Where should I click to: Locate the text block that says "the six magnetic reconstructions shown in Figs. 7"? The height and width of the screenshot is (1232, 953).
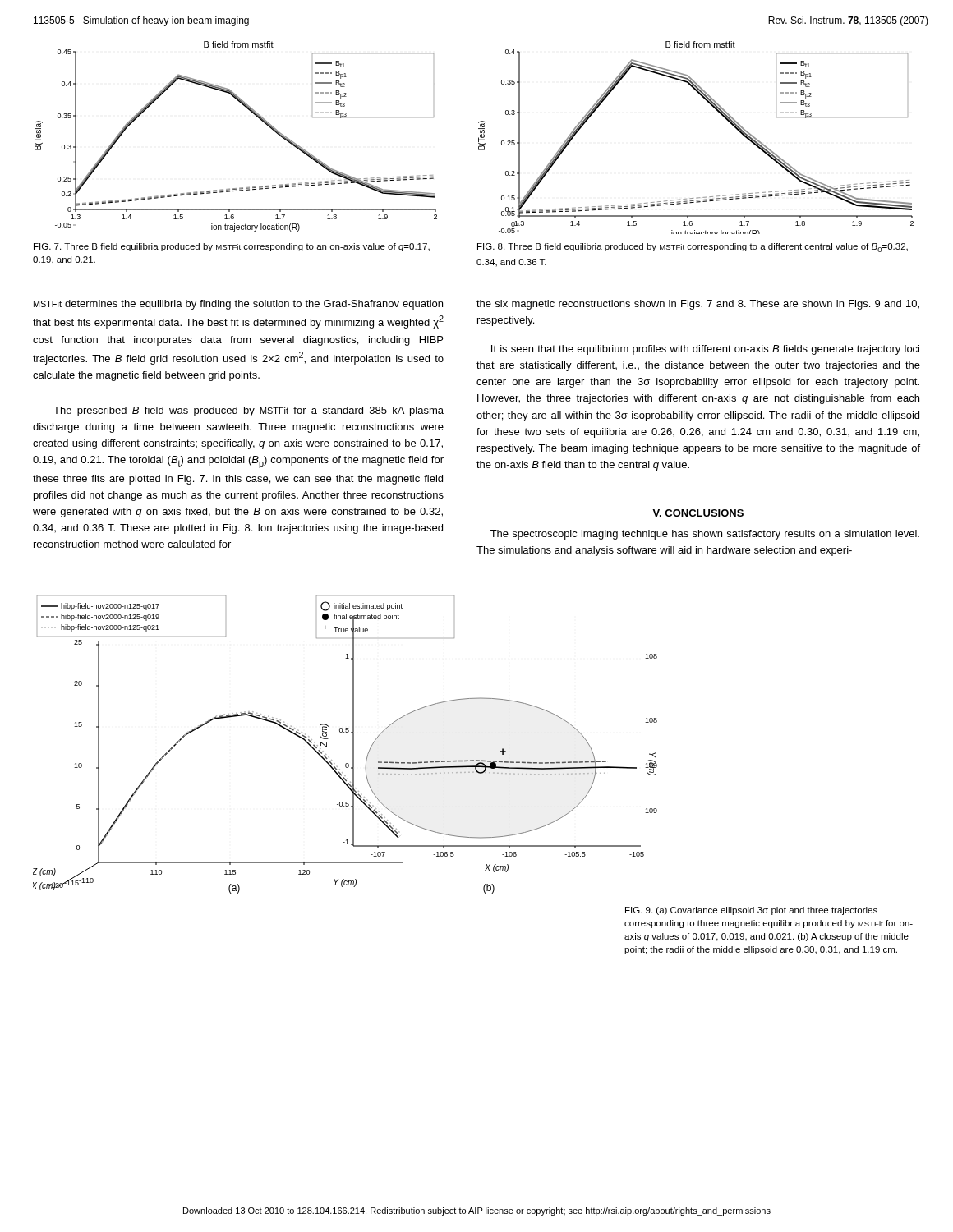click(x=698, y=312)
